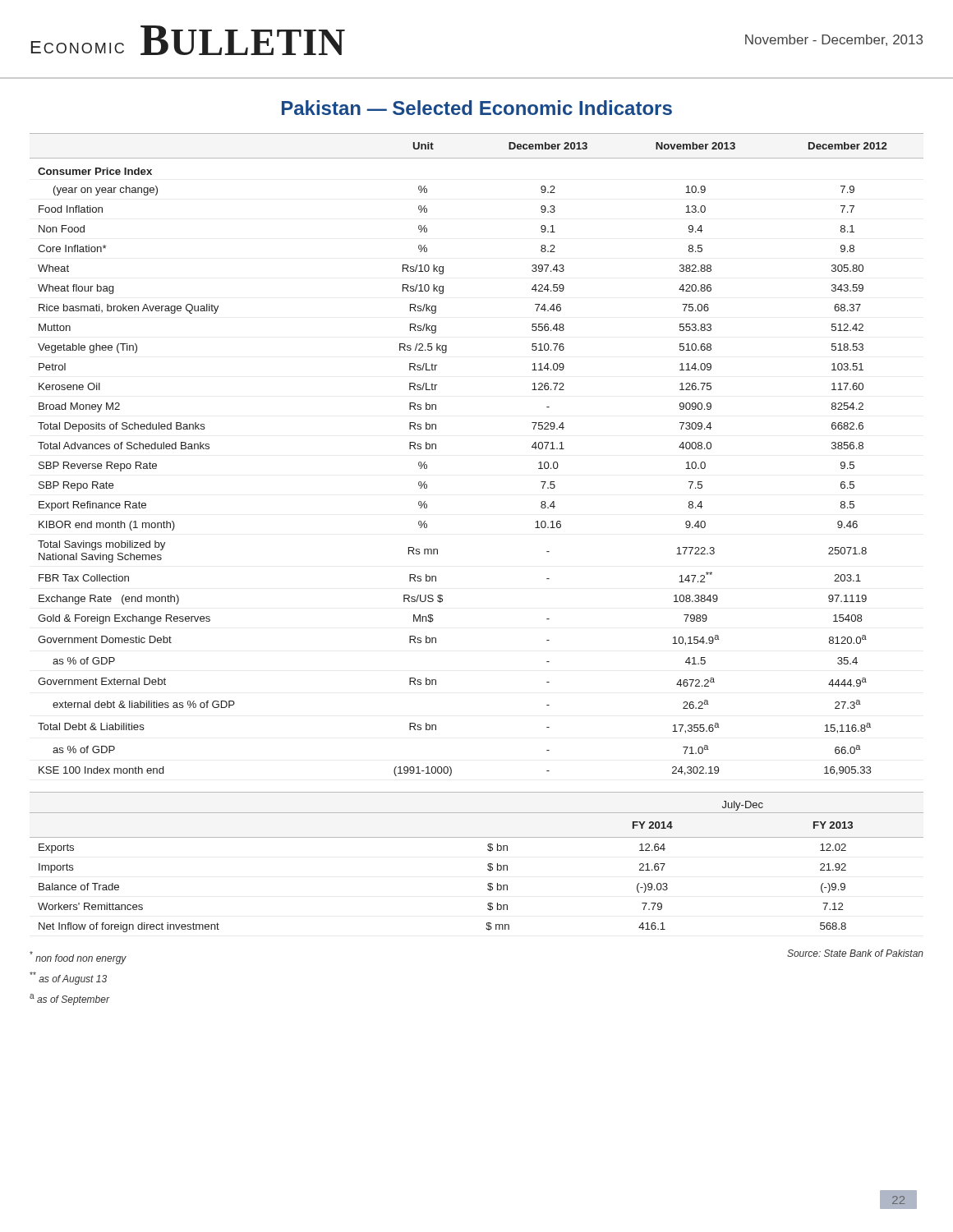953x1232 pixels.
Task: Select the region starting "non food non energy ** as"
Action: pos(78,978)
